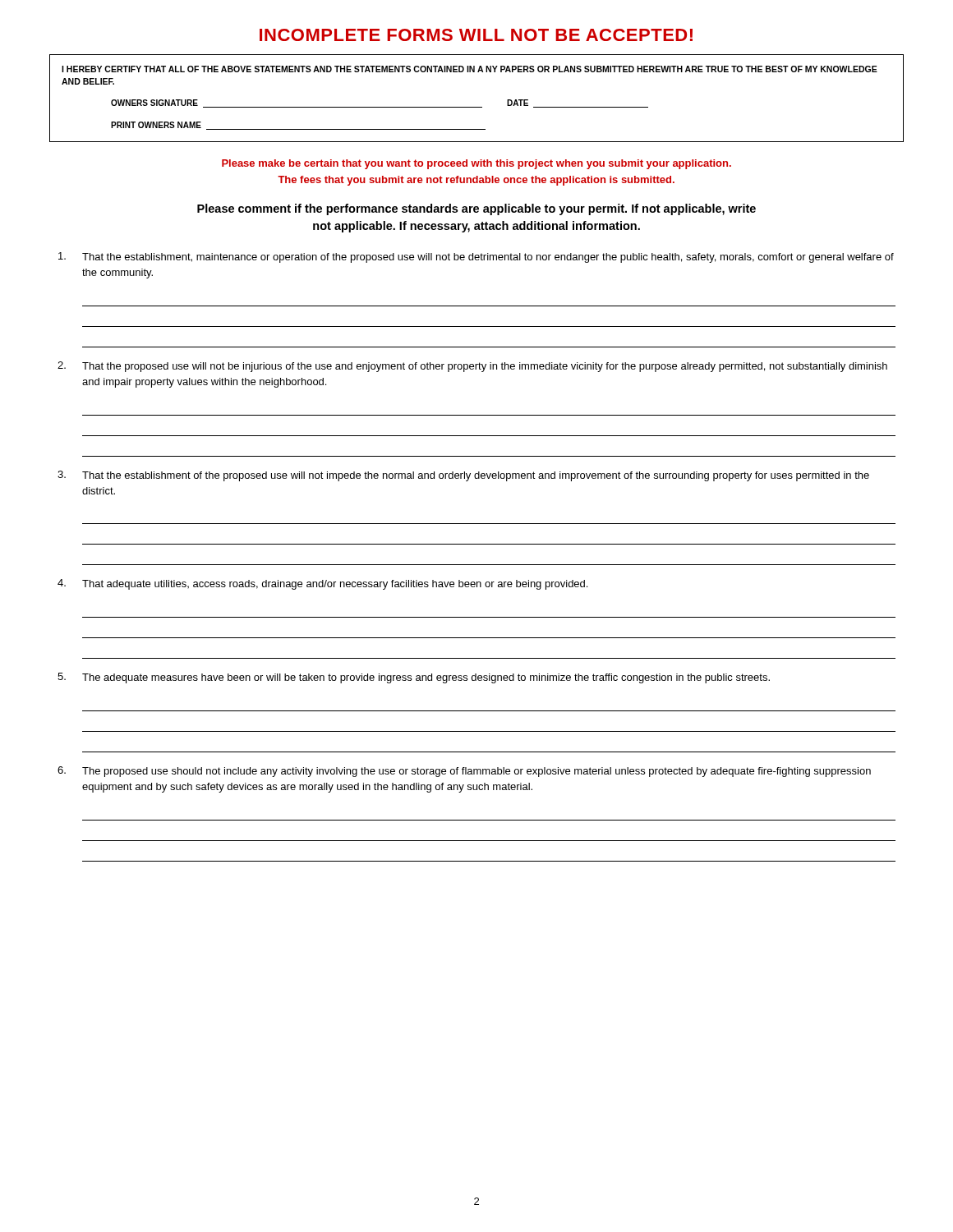Where is the passage that starts "I HEREBY CERTIFY THAT ALL OF THE ABOVE"?
This screenshot has height=1232, width=953.
(476, 97)
